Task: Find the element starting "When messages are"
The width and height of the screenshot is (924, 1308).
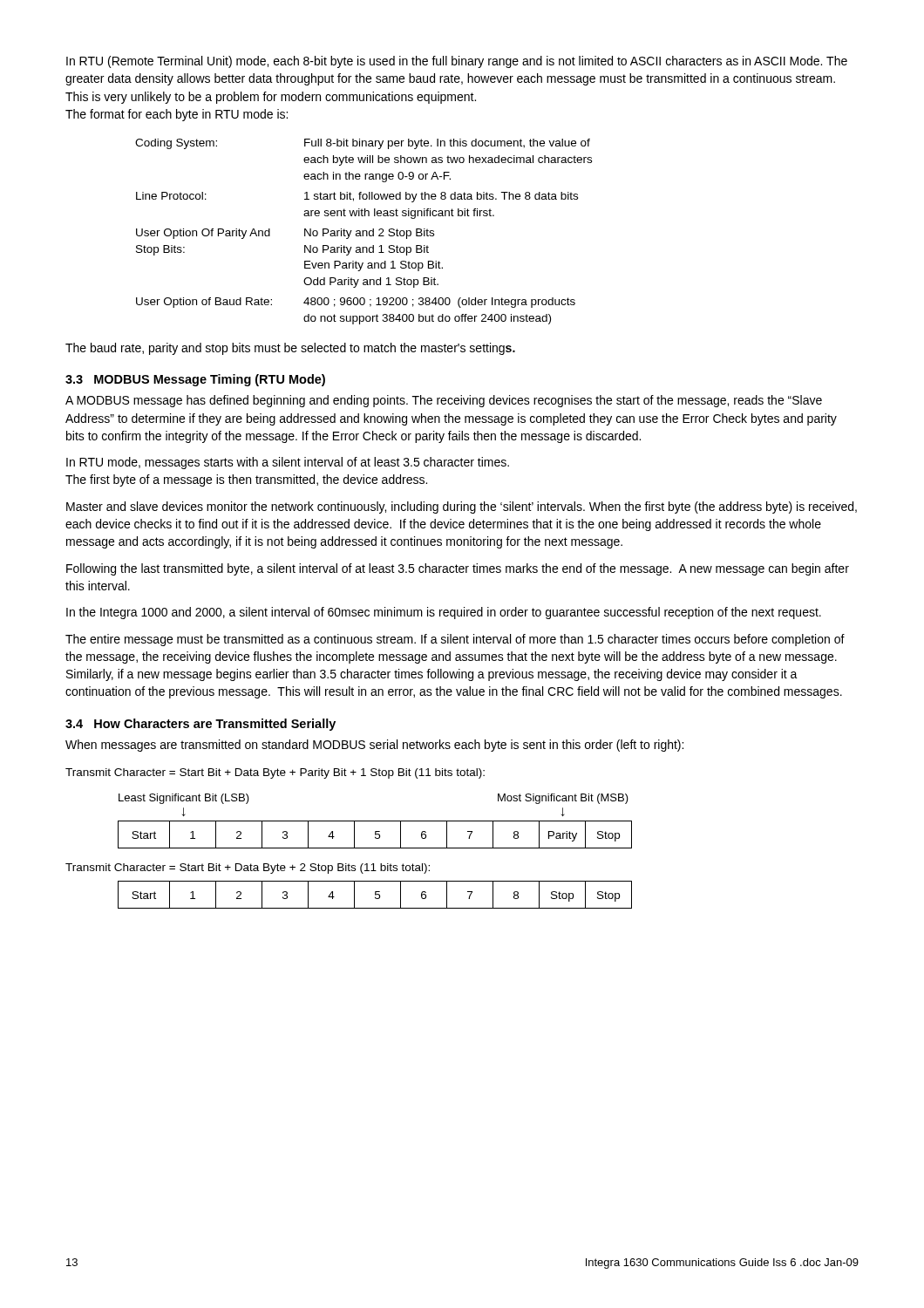Action: tap(375, 744)
